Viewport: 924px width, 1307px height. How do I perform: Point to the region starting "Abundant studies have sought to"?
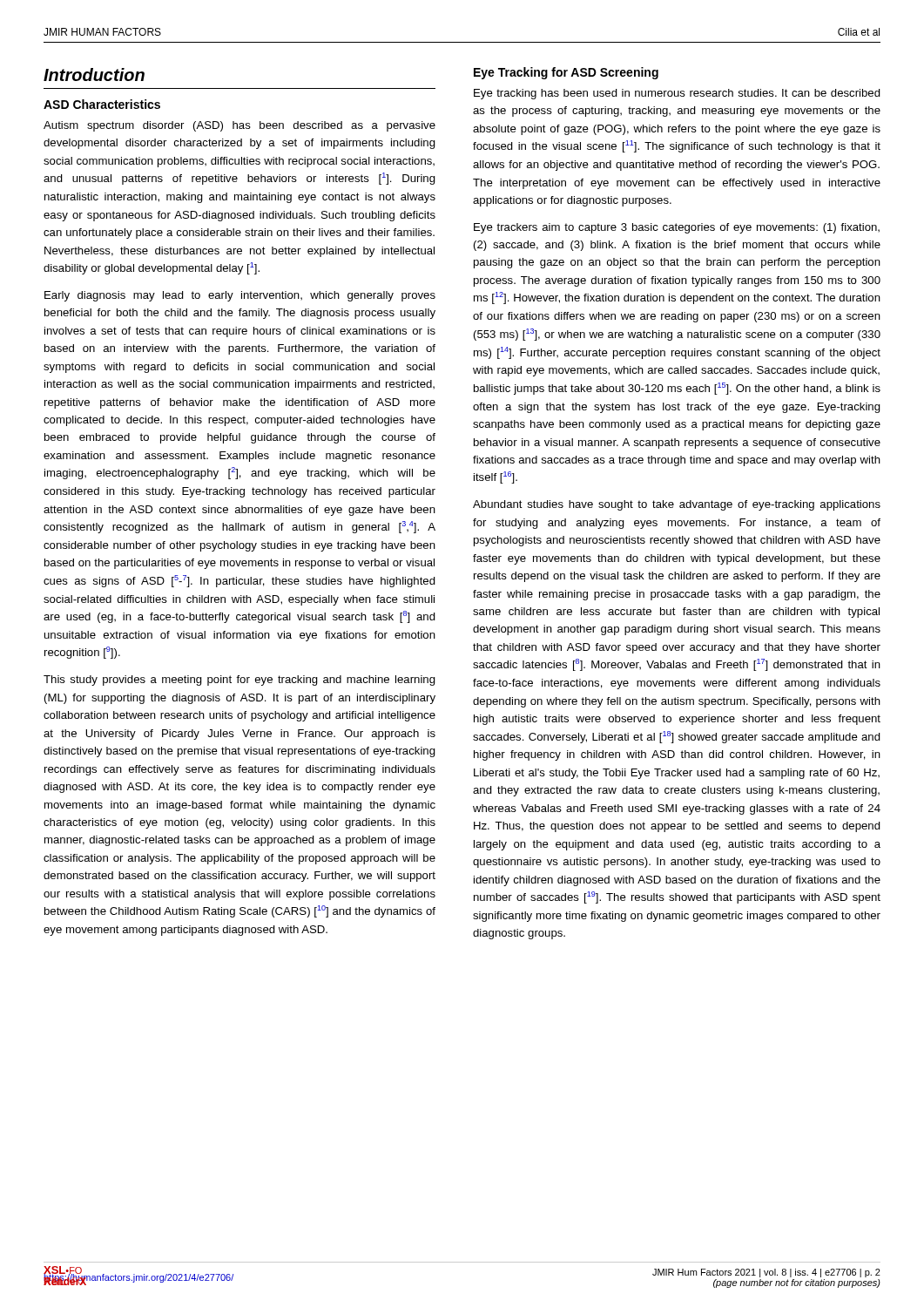pos(677,719)
